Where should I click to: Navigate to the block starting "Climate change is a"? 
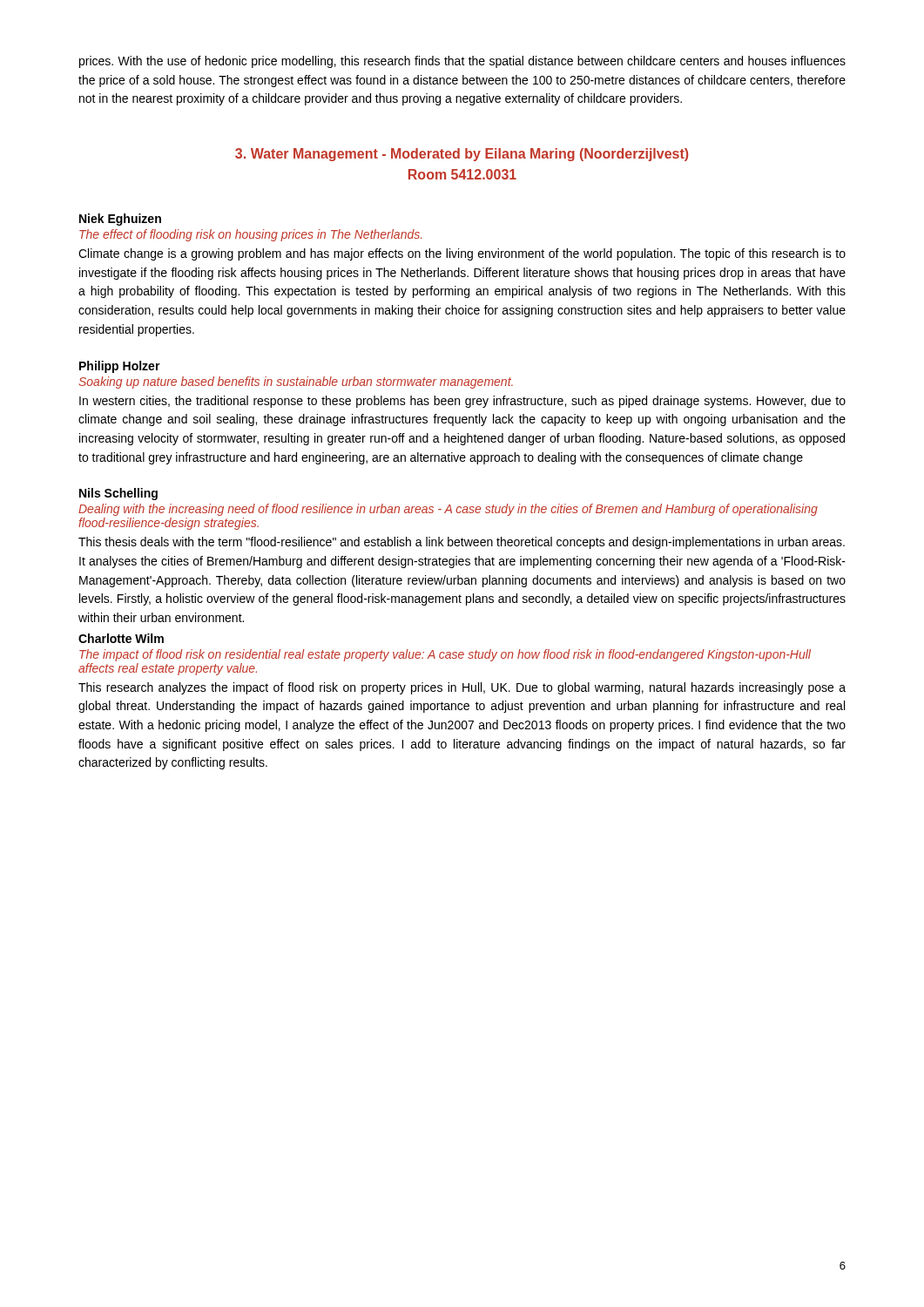click(462, 291)
